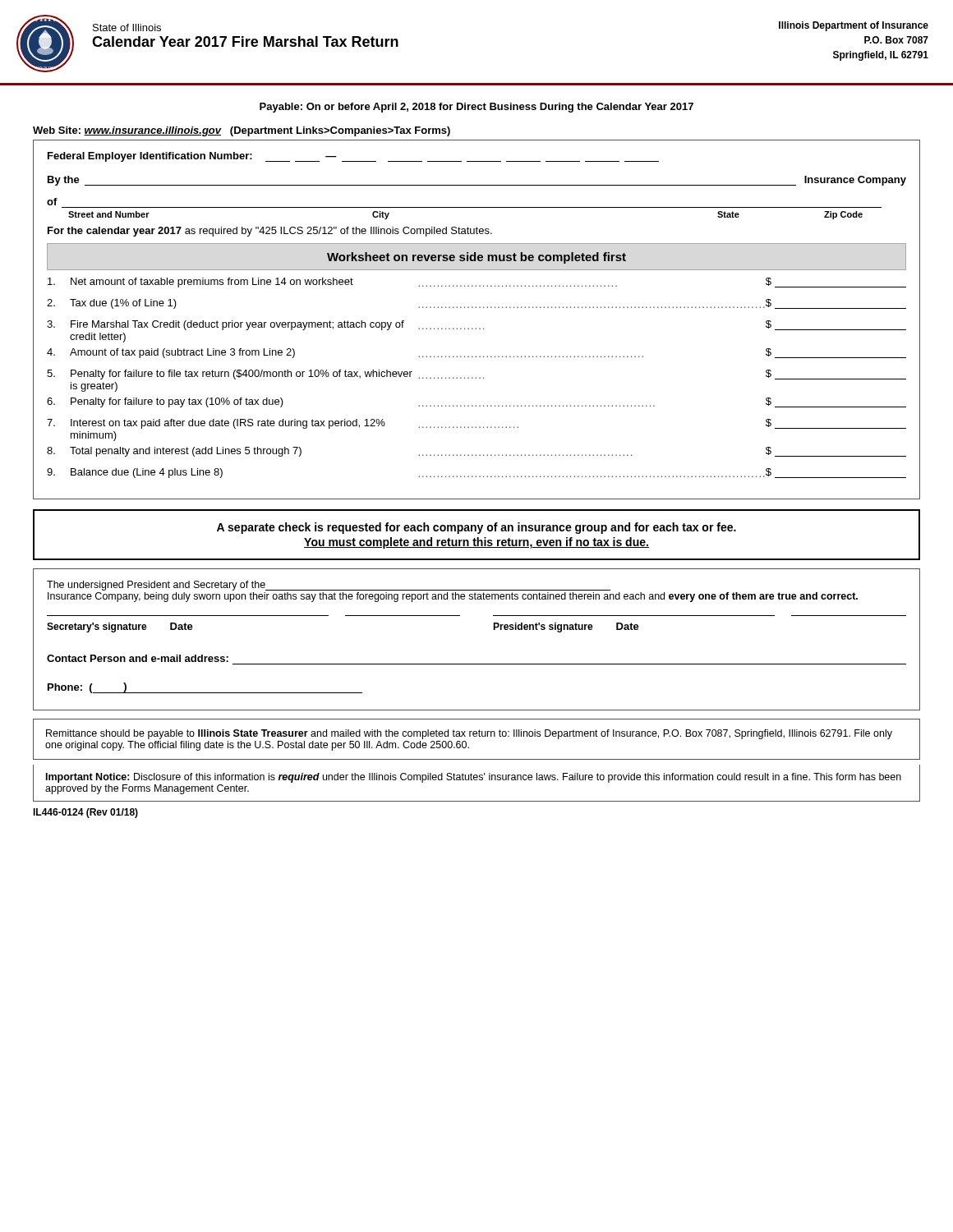Navigate to the text starting "4. Amount of tax paid (subtract Line 3"
953x1232 pixels.
point(476,353)
